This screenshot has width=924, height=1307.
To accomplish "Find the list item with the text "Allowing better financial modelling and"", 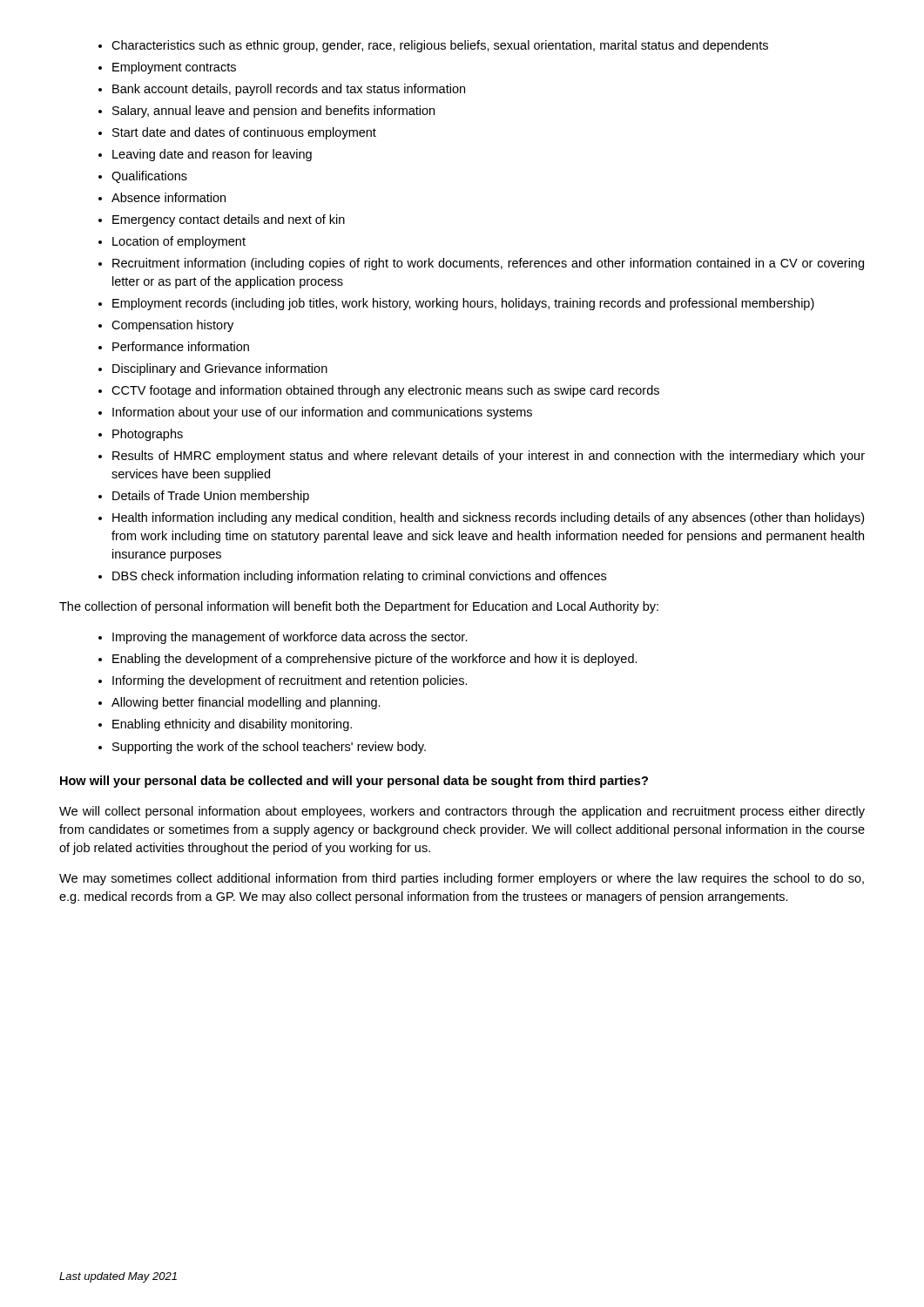I will point(246,703).
